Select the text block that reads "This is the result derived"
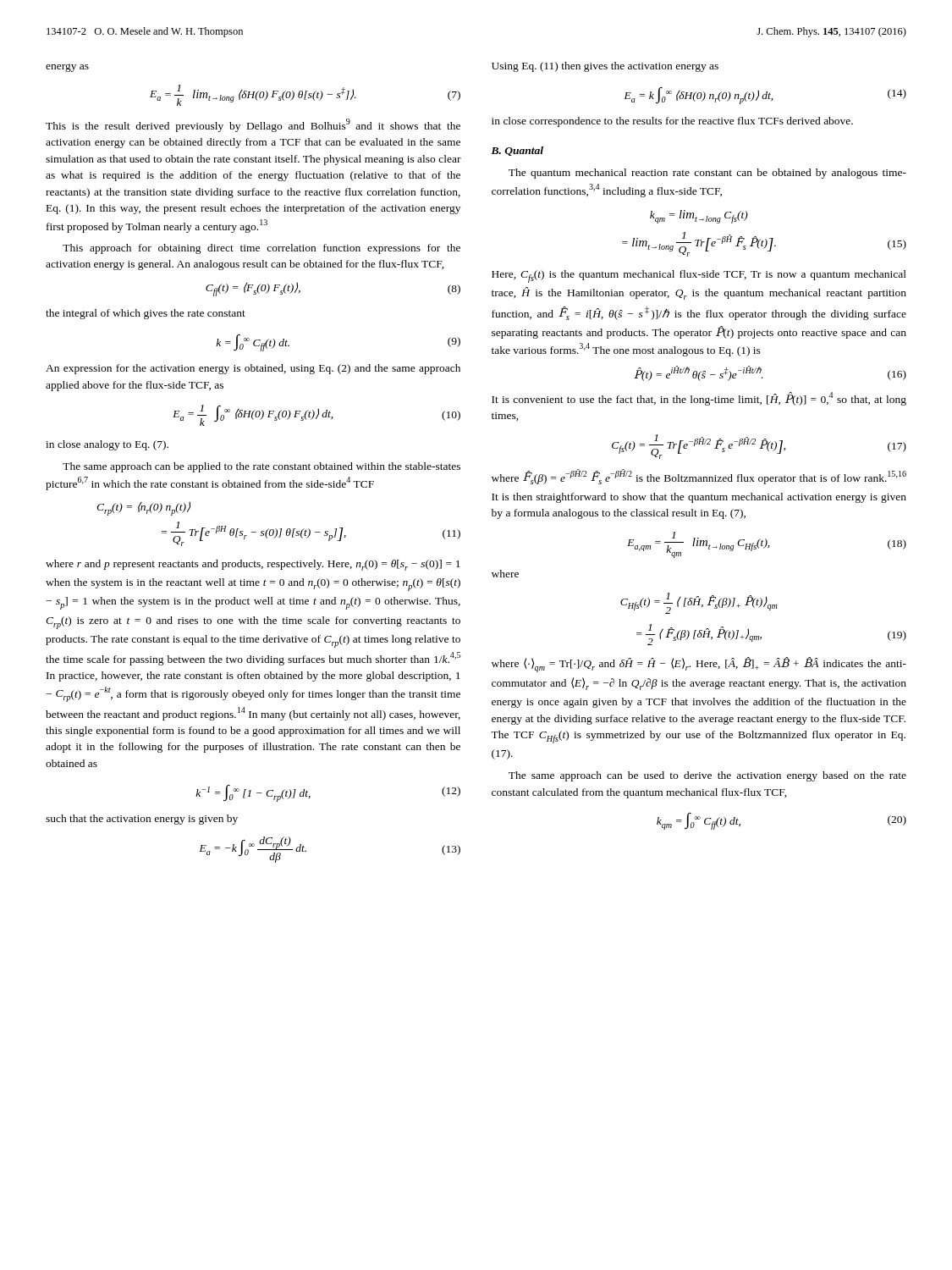952x1270 pixels. click(253, 194)
